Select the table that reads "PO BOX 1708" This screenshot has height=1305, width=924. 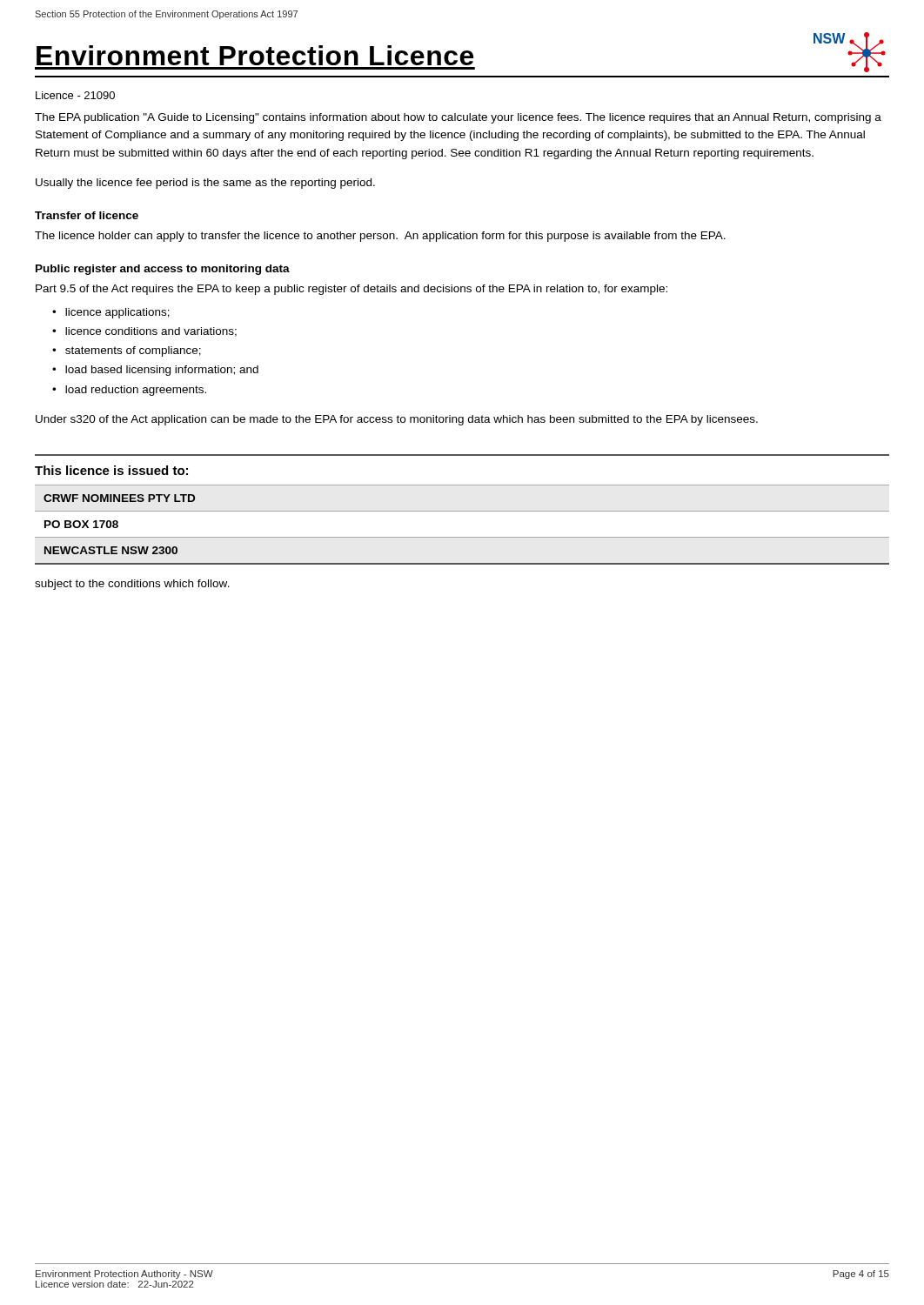[x=462, y=524]
